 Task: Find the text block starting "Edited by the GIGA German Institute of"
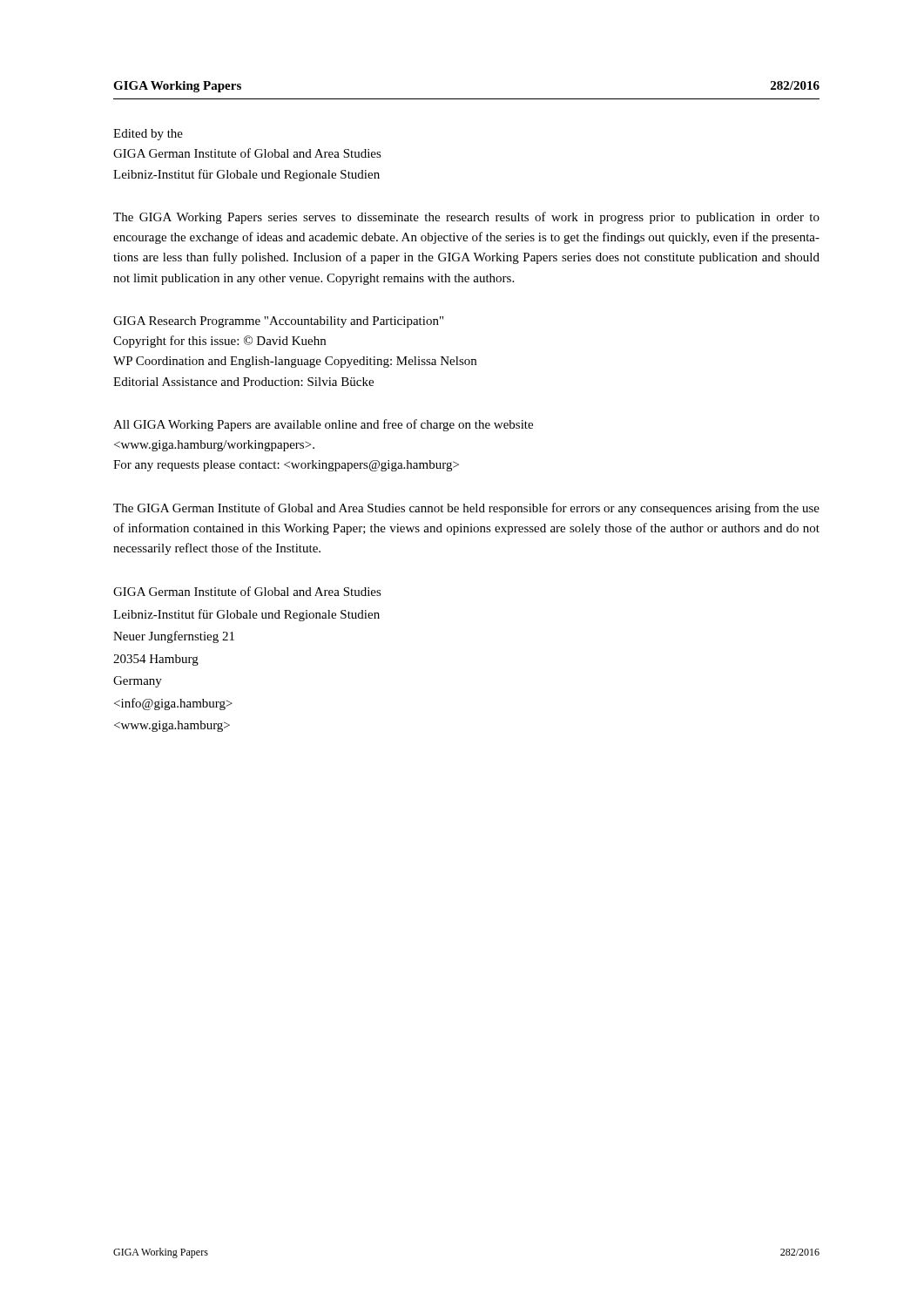148,135
